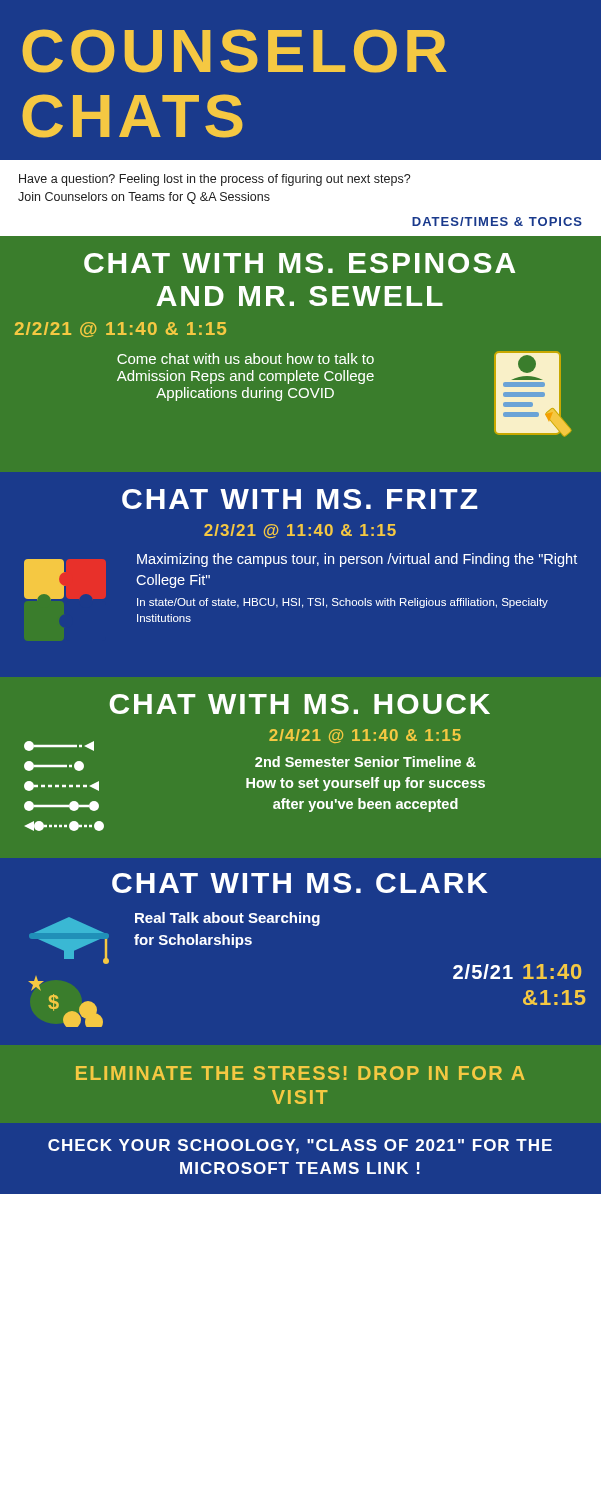Select the region starting "Maximizing the campus tour, in person"
This screenshot has height=1500, width=601.
tap(357, 570)
